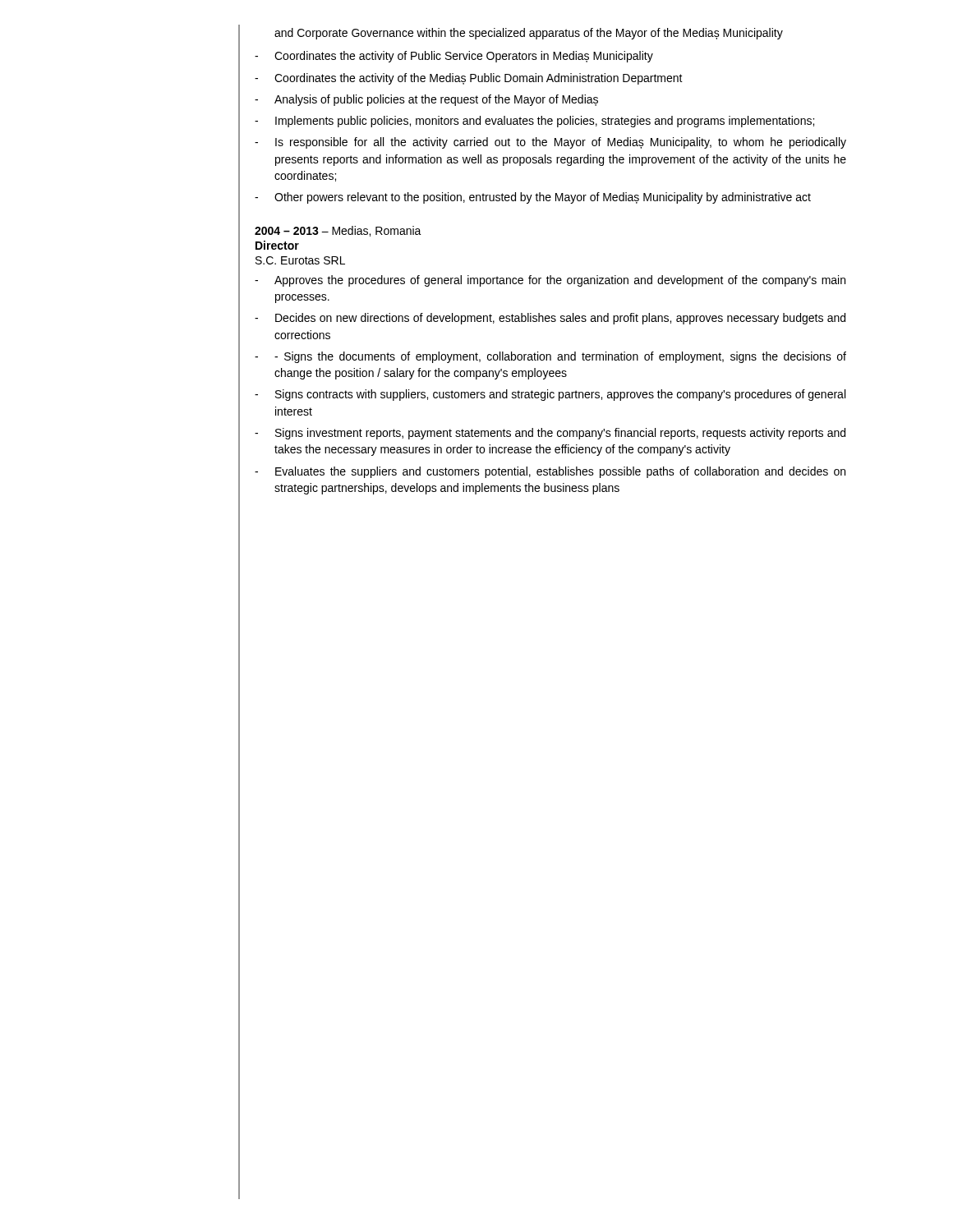Click on the block starting "- Implements public policies, monitors and evaluates"

tap(550, 121)
